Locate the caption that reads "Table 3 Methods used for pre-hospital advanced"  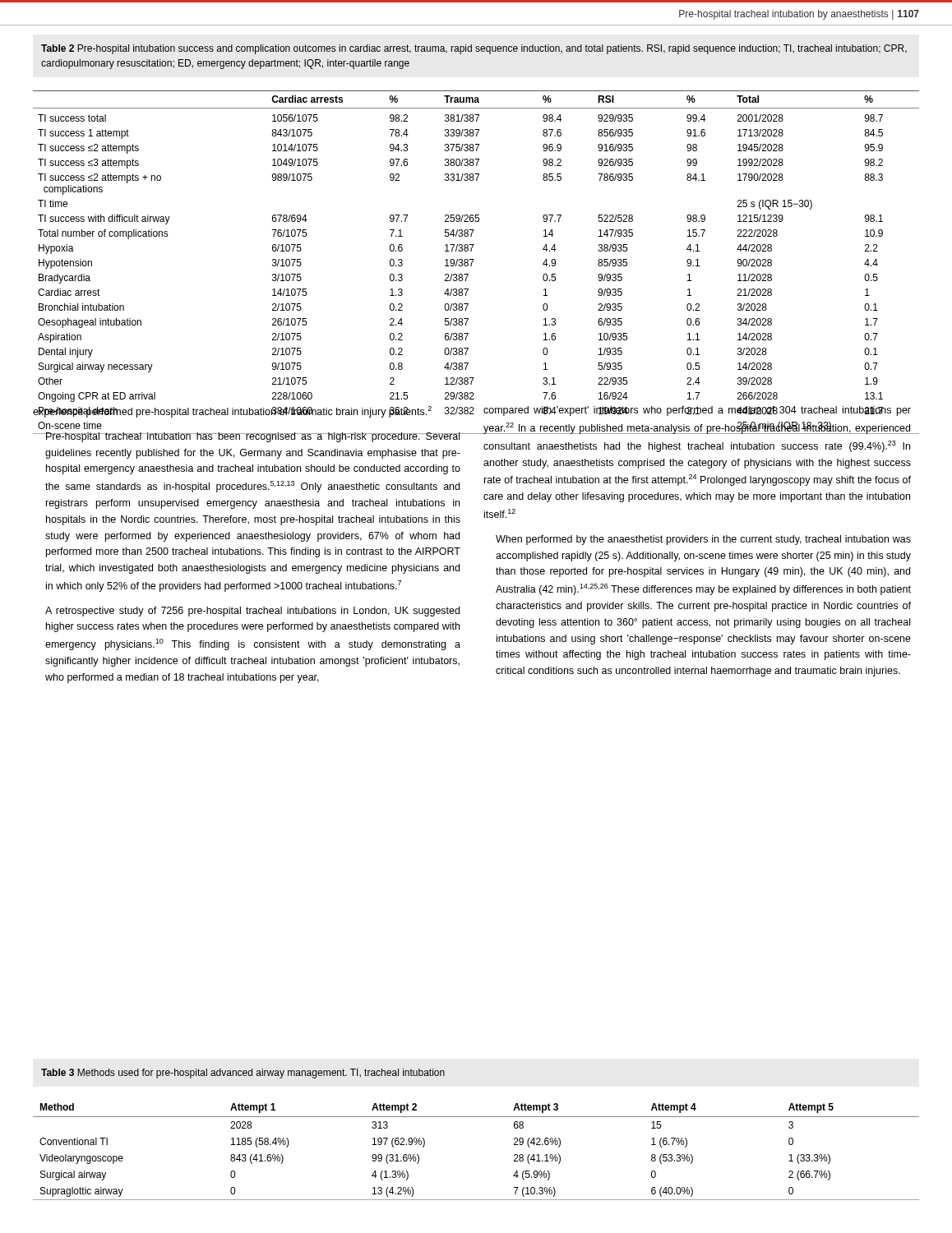pos(243,1073)
